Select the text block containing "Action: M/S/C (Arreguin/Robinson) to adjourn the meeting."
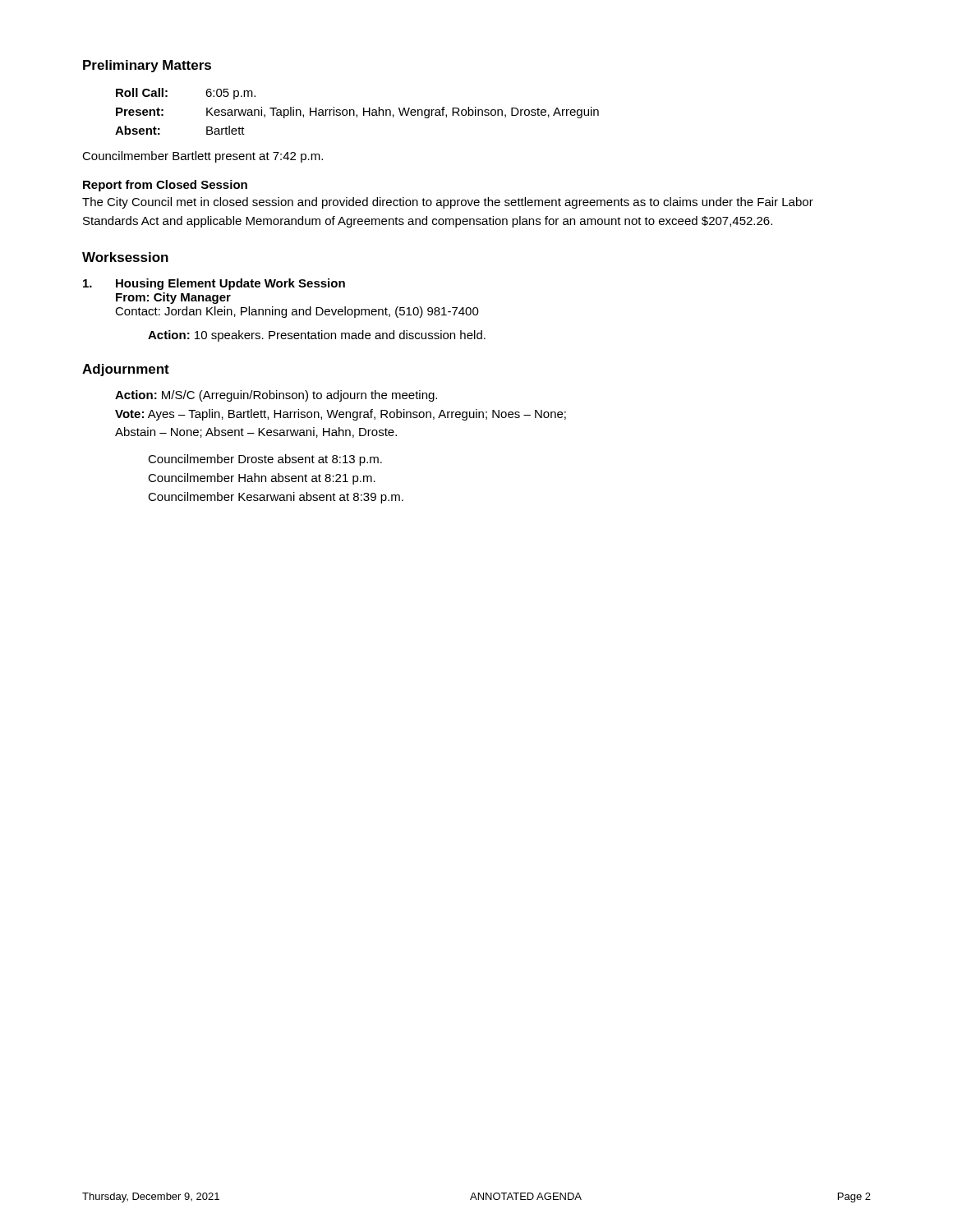Image resolution: width=953 pixels, height=1232 pixels. pyautogui.click(x=341, y=413)
